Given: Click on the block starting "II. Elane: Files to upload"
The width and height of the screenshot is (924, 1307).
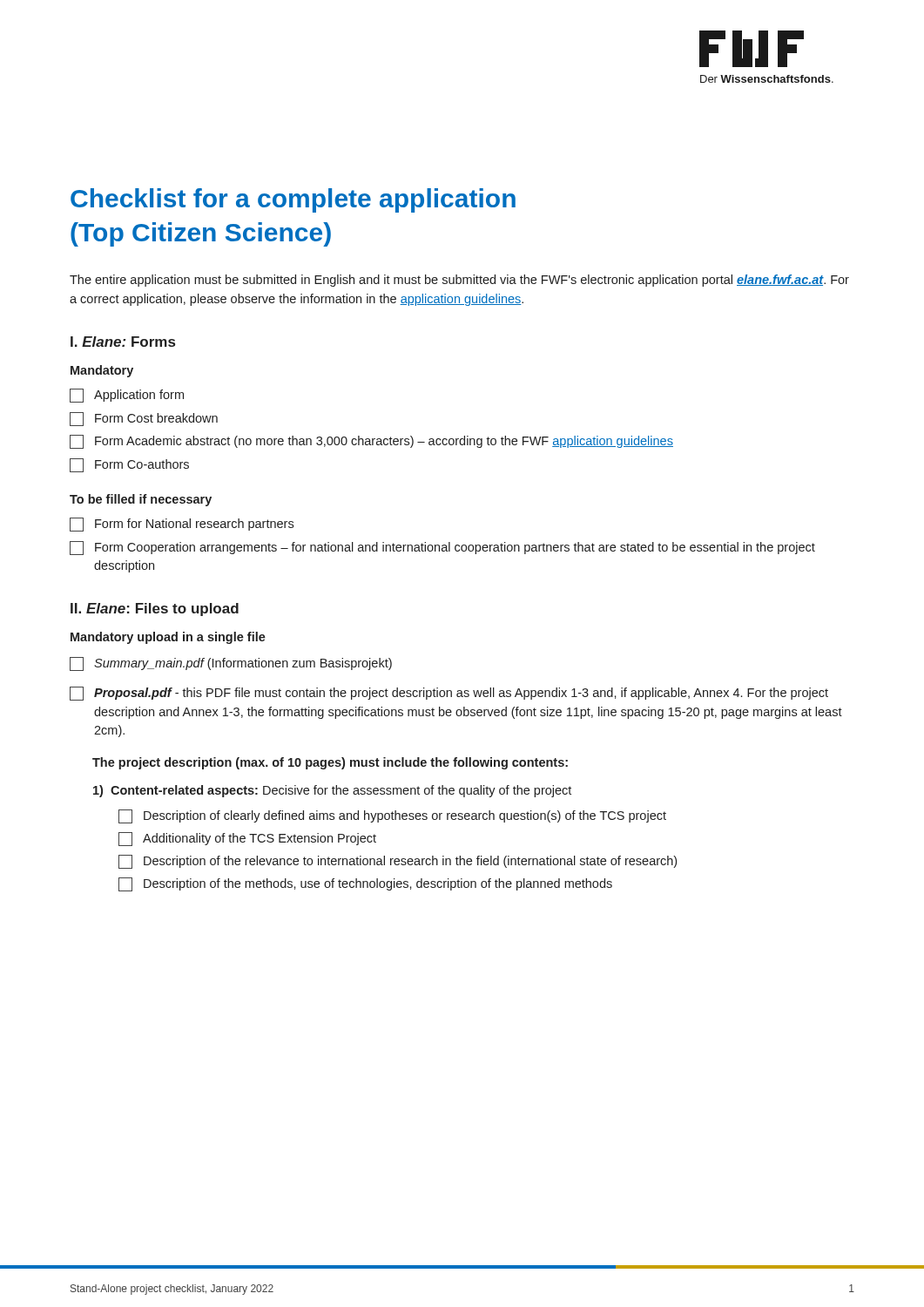Looking at the screenshot, I should click(154, 609).
